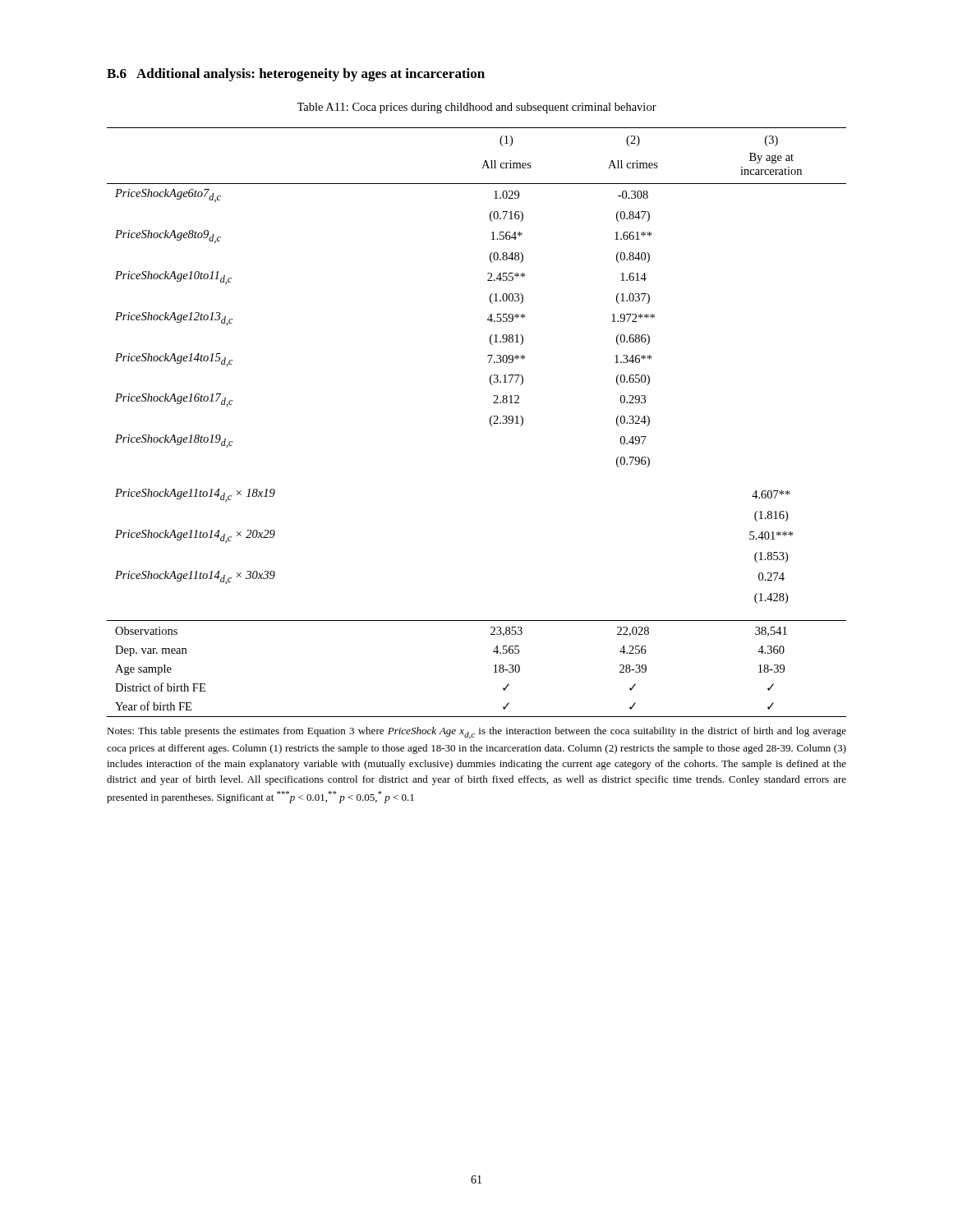This screenshot has width=953, height=1232.
Task: Click on the element starting "B.6 Additional analysis: heterogeneity by"
Action: pos(296,73)
